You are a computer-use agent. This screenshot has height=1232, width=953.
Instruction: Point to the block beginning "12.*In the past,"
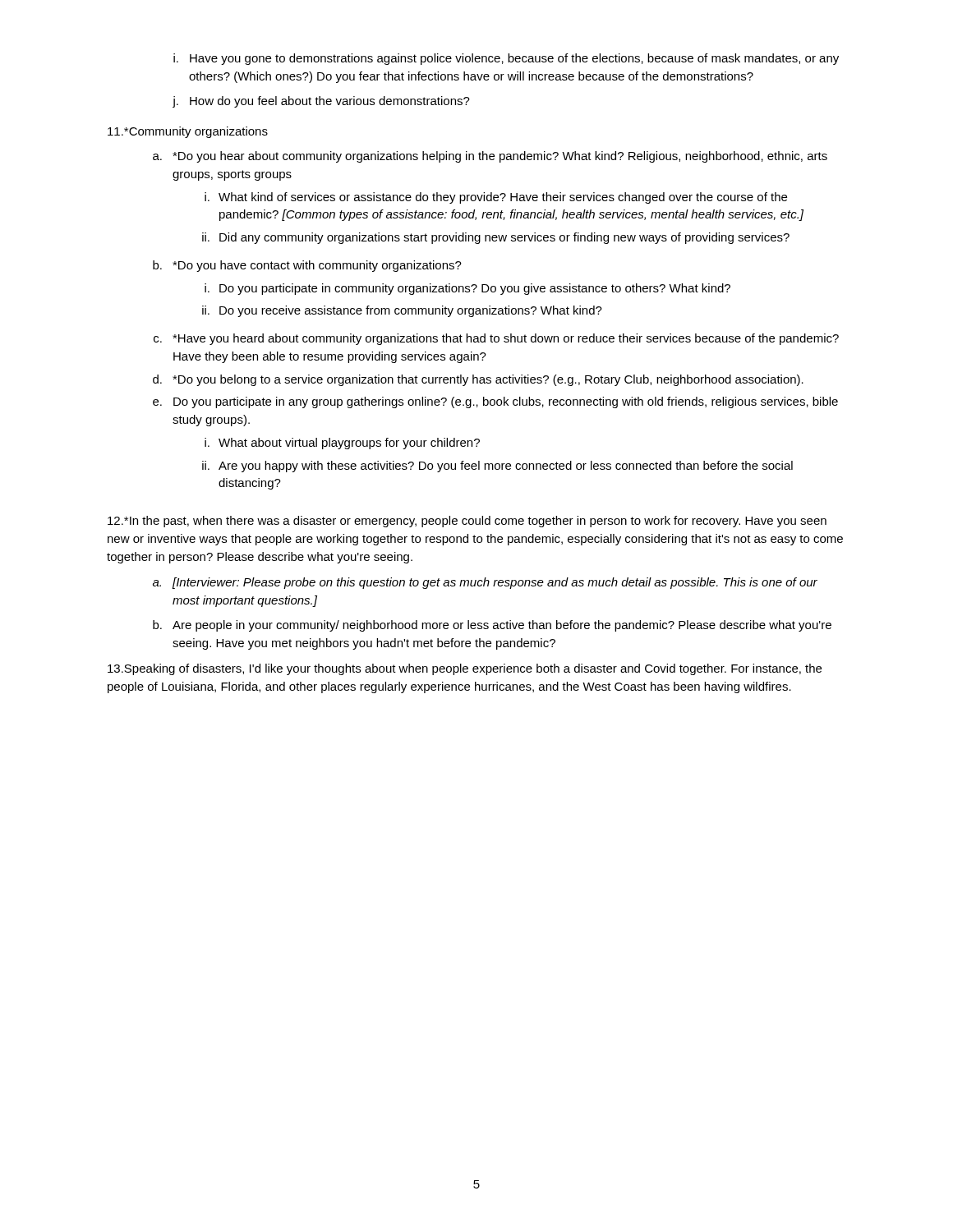[476, 582]
